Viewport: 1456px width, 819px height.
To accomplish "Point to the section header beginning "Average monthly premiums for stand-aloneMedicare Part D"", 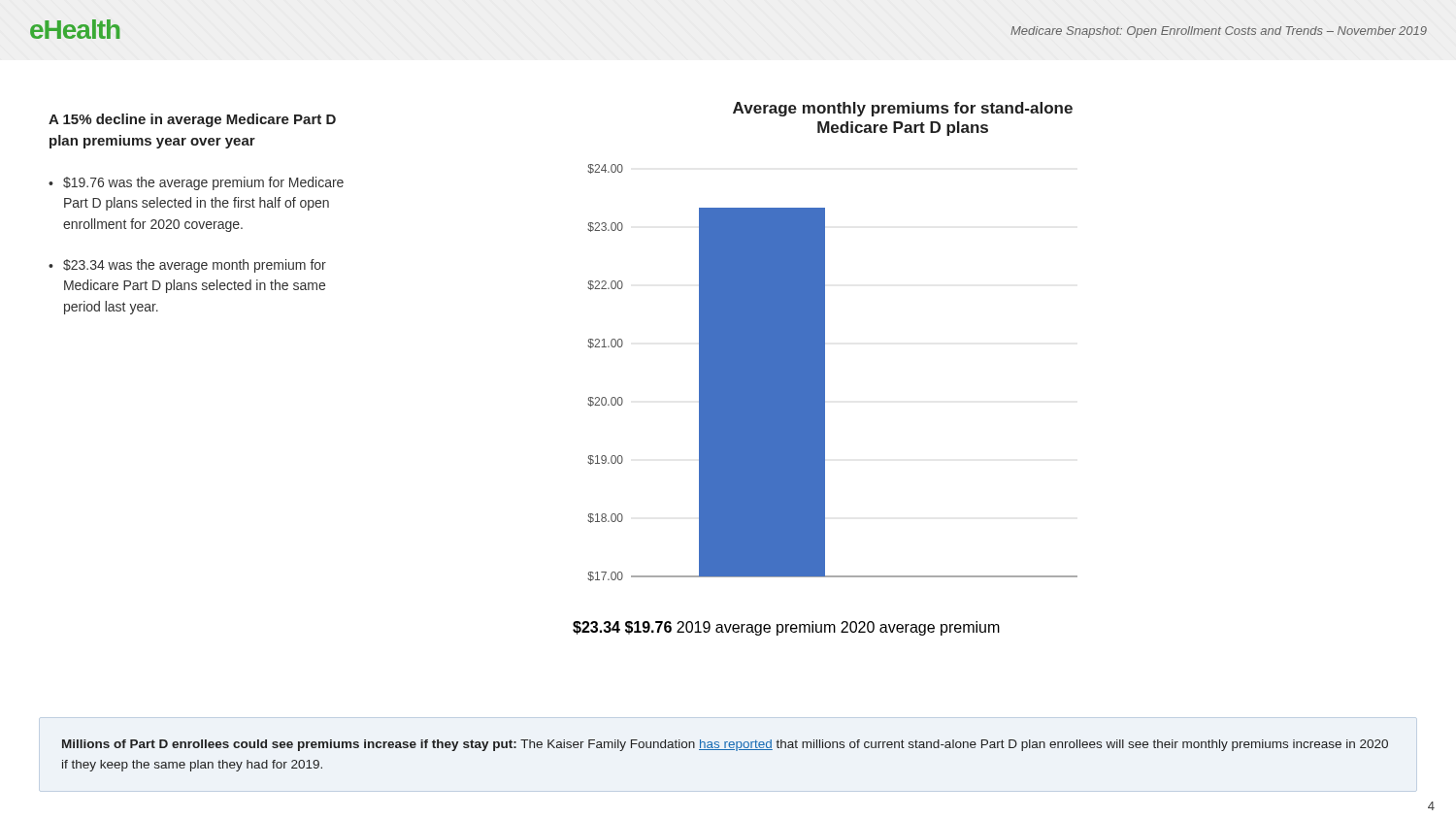I will [903, 118].
